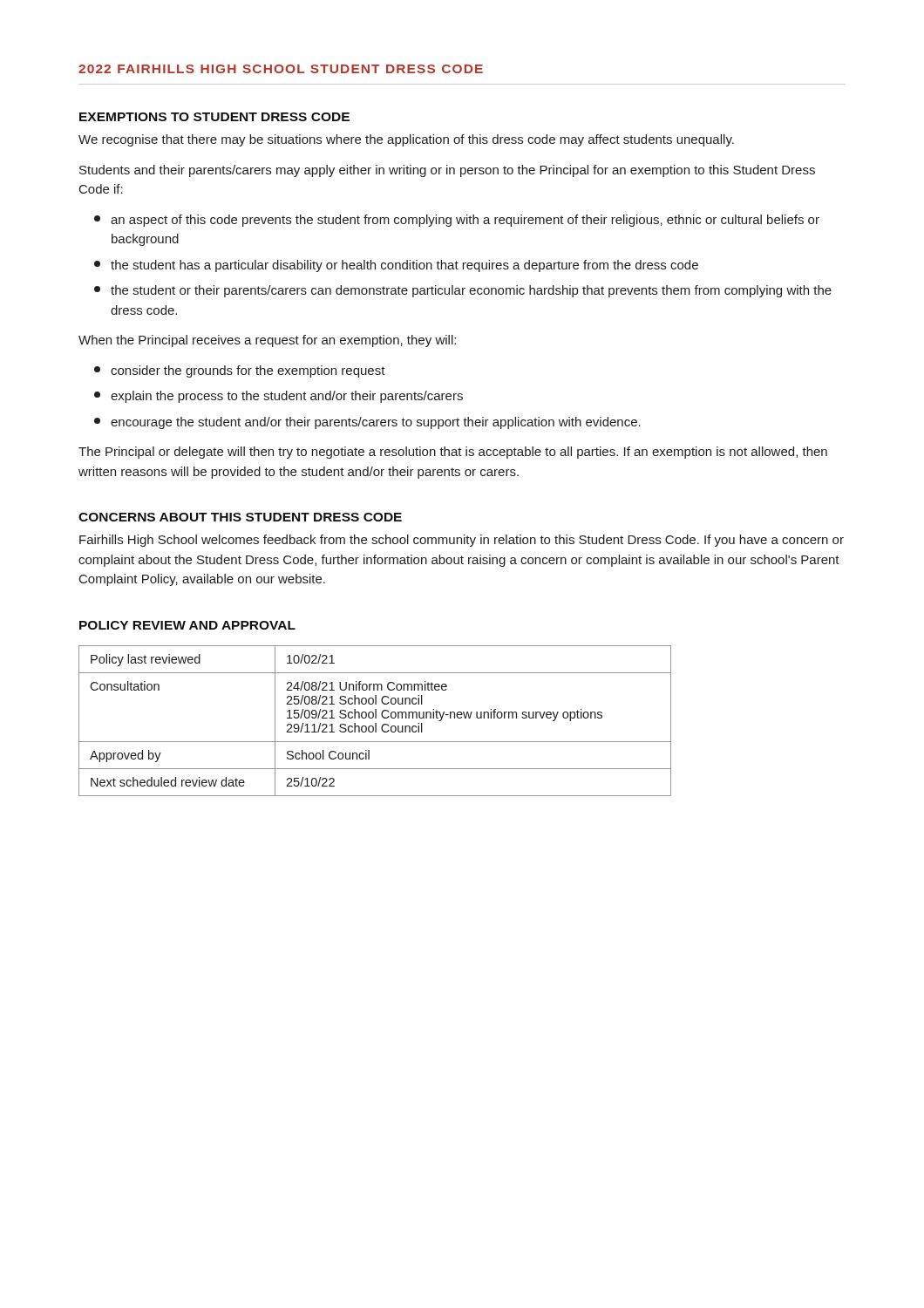
Task: Locate the text block that reads "Students and their parents/carers may apply"
Action: click(x=447, y=179)
